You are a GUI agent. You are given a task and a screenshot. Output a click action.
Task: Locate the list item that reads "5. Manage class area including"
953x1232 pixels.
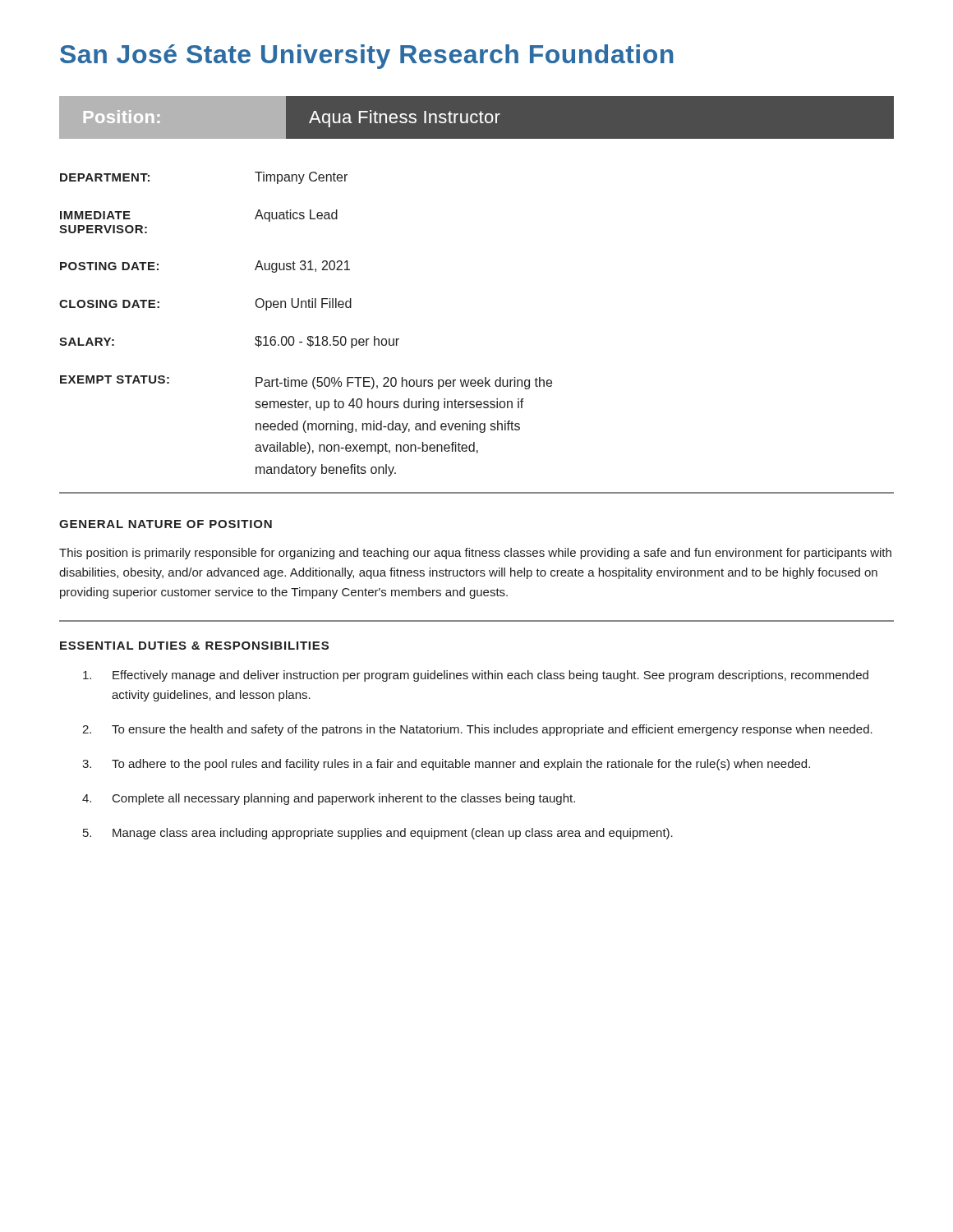476,833
